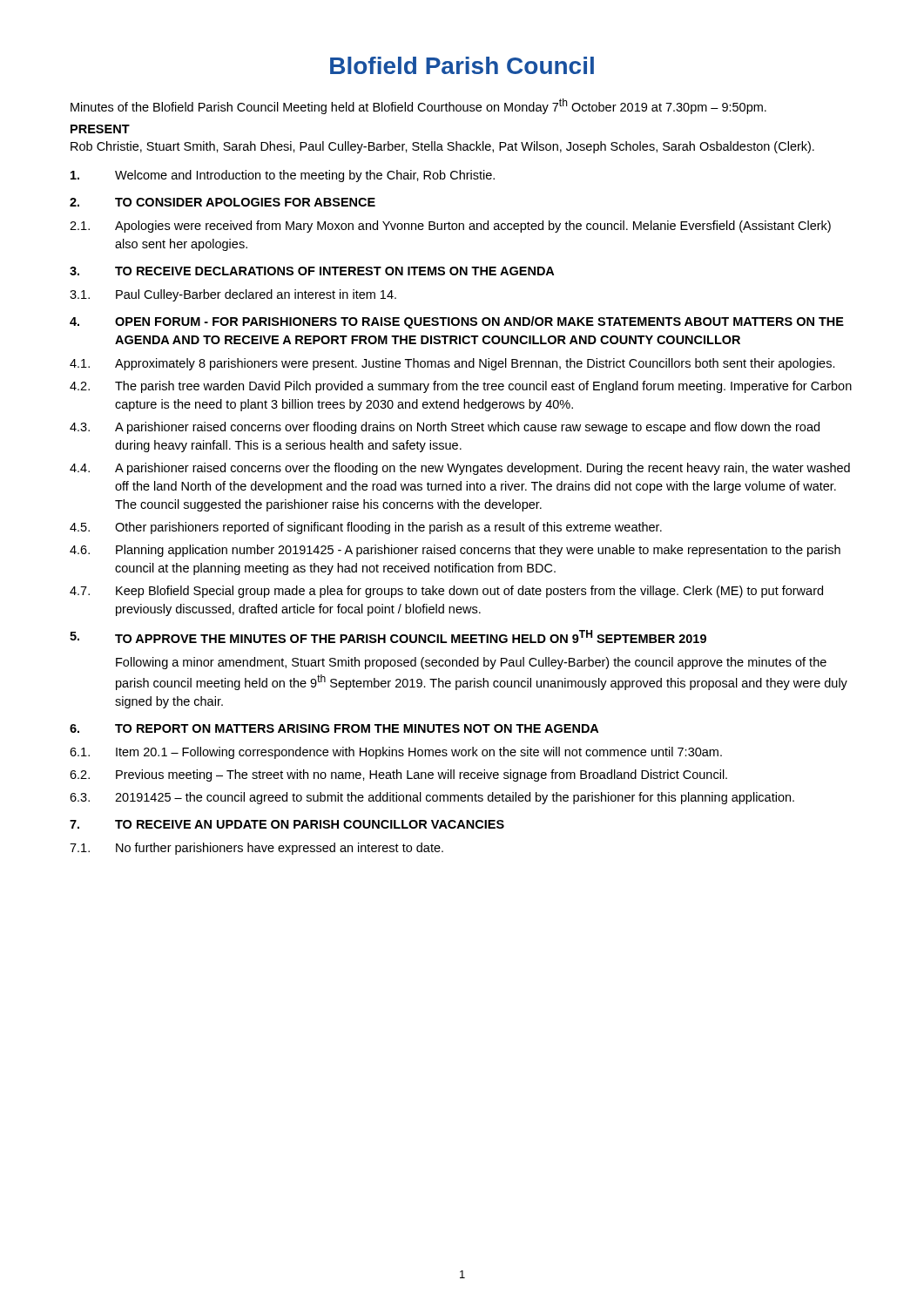Click on the list item containing "4. OPEN FORUM - FOR PARISHIONERS TO RAISE"
Viewport: 924px width, 1307px height.
click(462, 331)
